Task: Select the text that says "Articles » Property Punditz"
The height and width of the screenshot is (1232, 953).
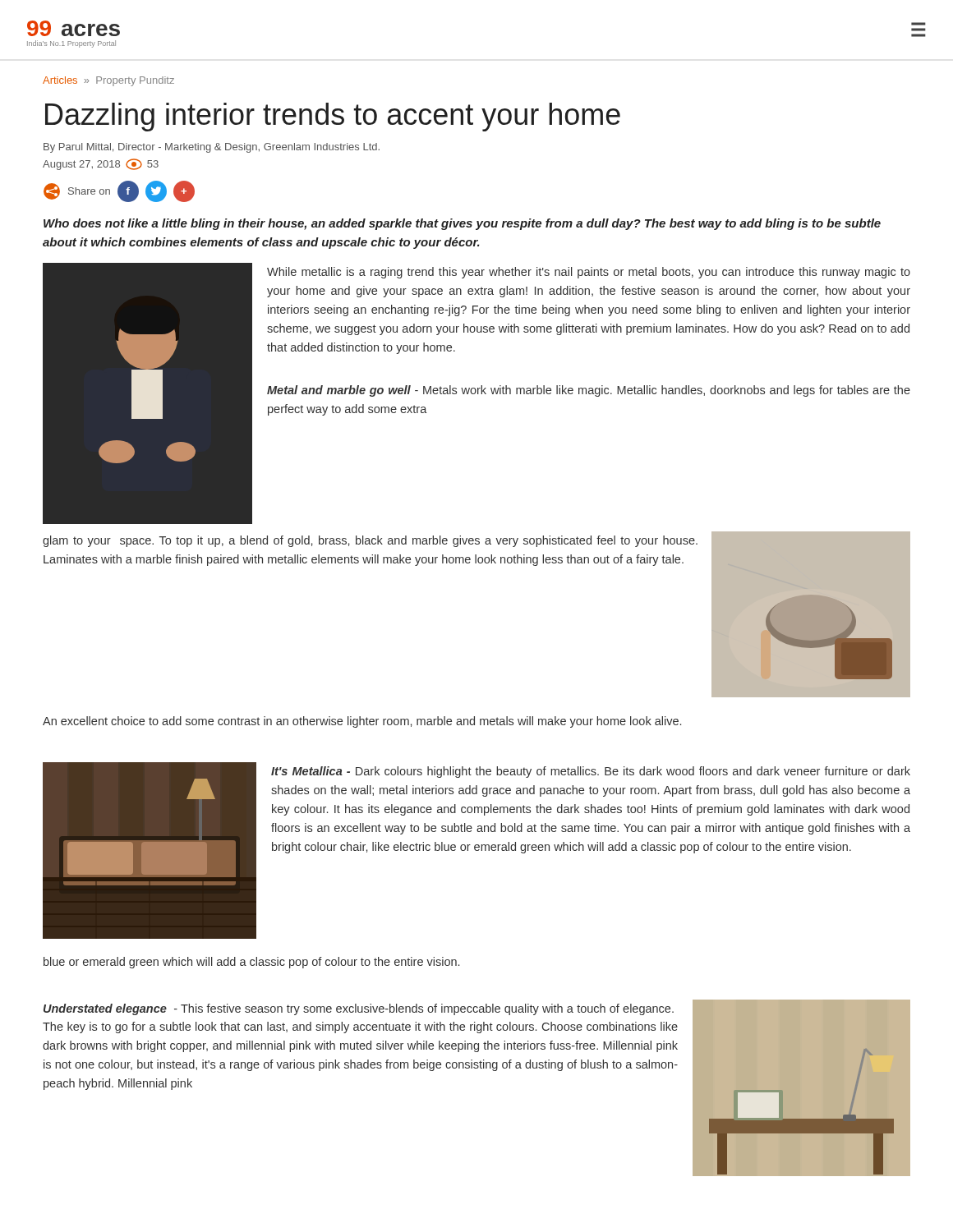Action: 109,80
